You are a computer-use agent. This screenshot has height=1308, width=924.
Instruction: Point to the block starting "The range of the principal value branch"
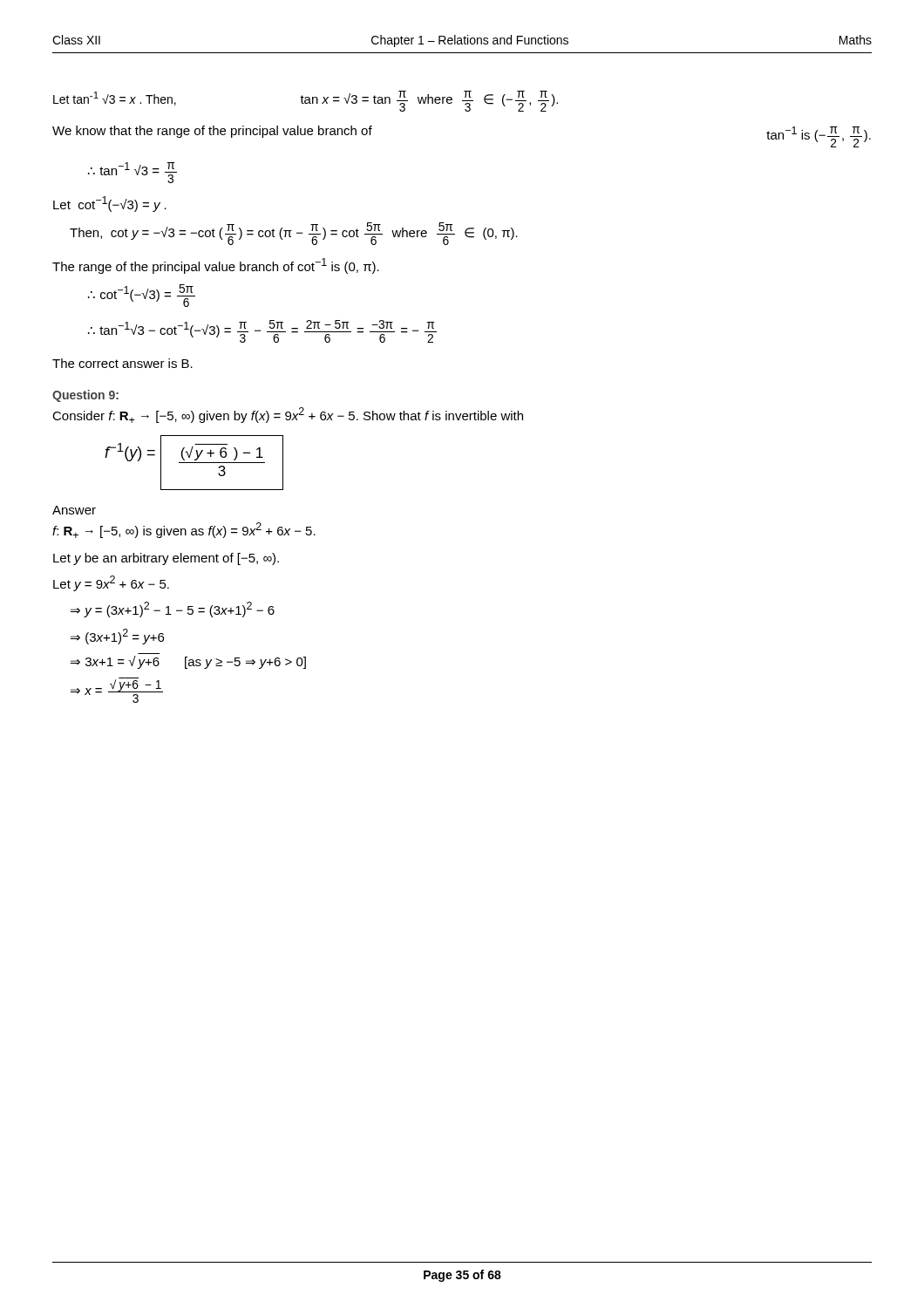point(216,265)
